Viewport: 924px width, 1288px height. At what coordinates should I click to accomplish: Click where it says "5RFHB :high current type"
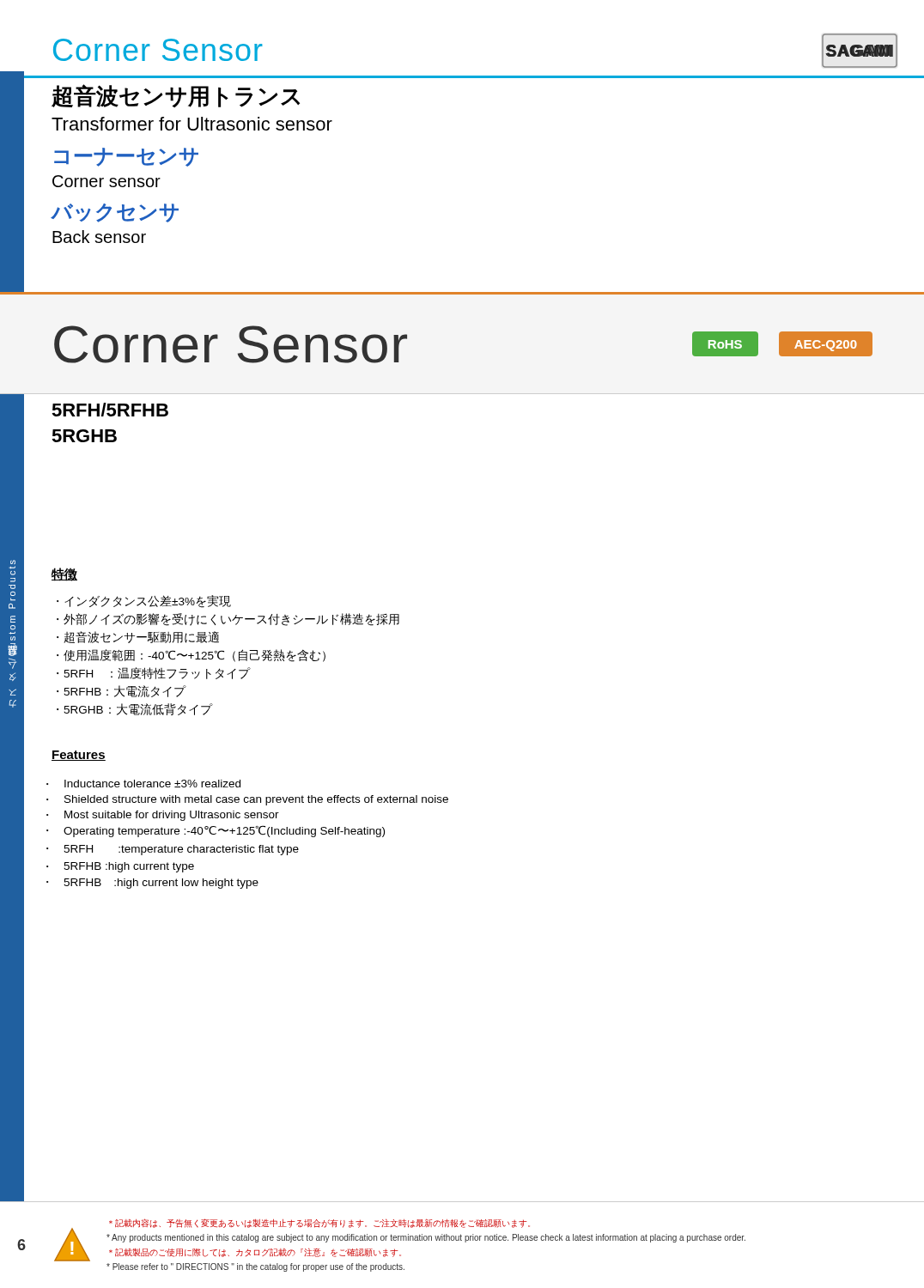coord(129,866)
